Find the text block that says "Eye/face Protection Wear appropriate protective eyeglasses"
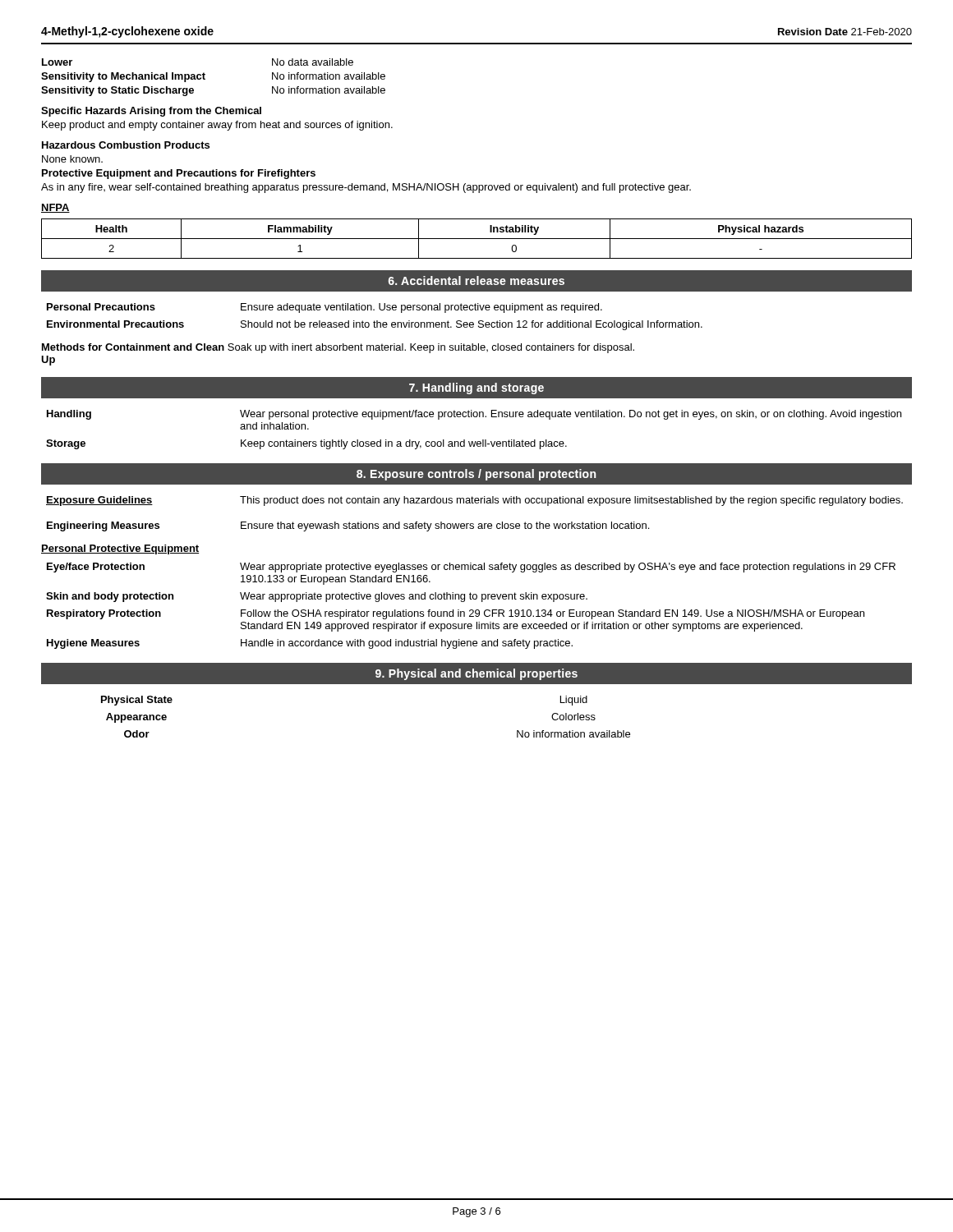 pyautogui.click(x=476, y=605)
